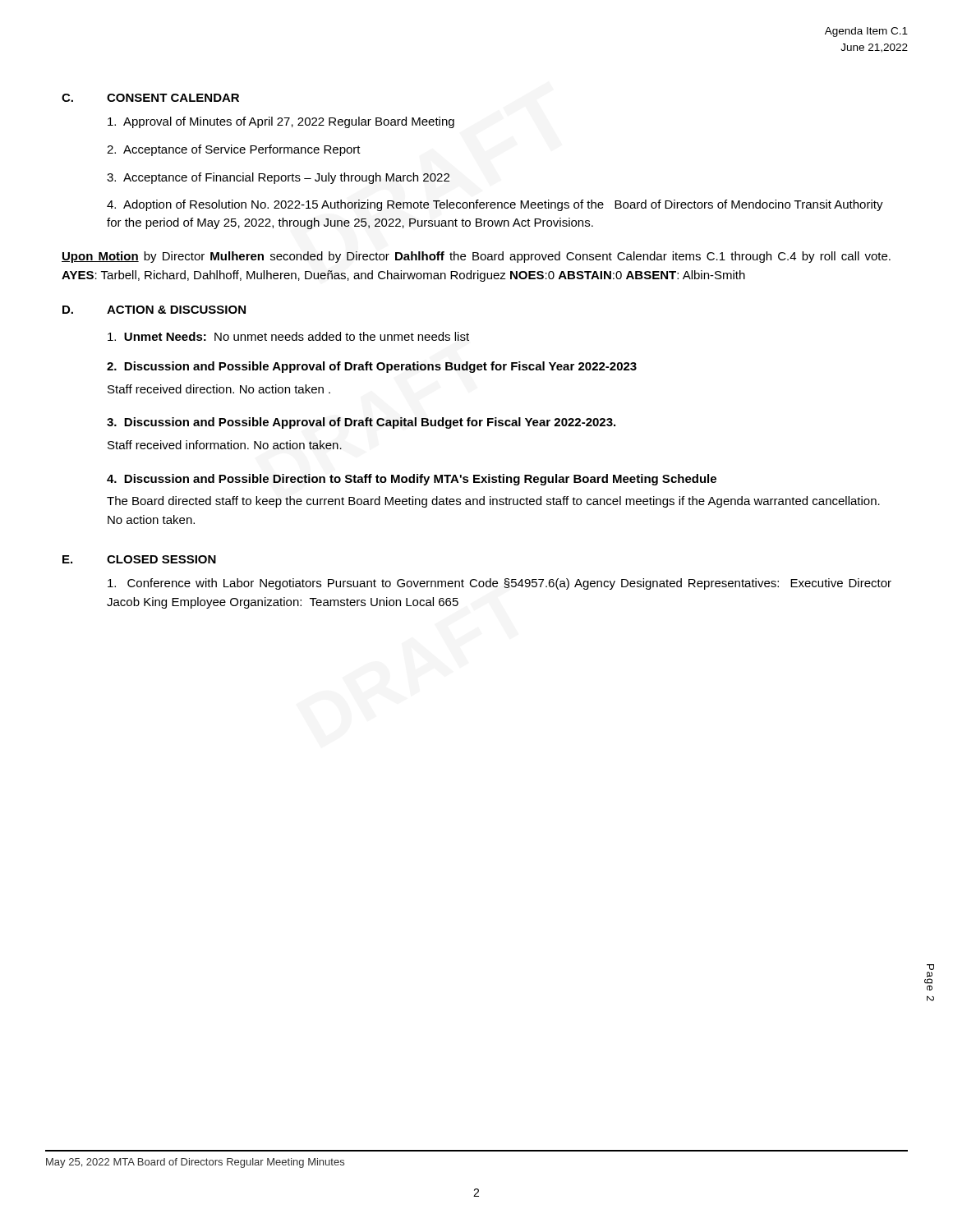The image size is (953, 1232).
Task: Find the block on this page that starts "2. Discussion and Possible"
Action: pos(372,366)
